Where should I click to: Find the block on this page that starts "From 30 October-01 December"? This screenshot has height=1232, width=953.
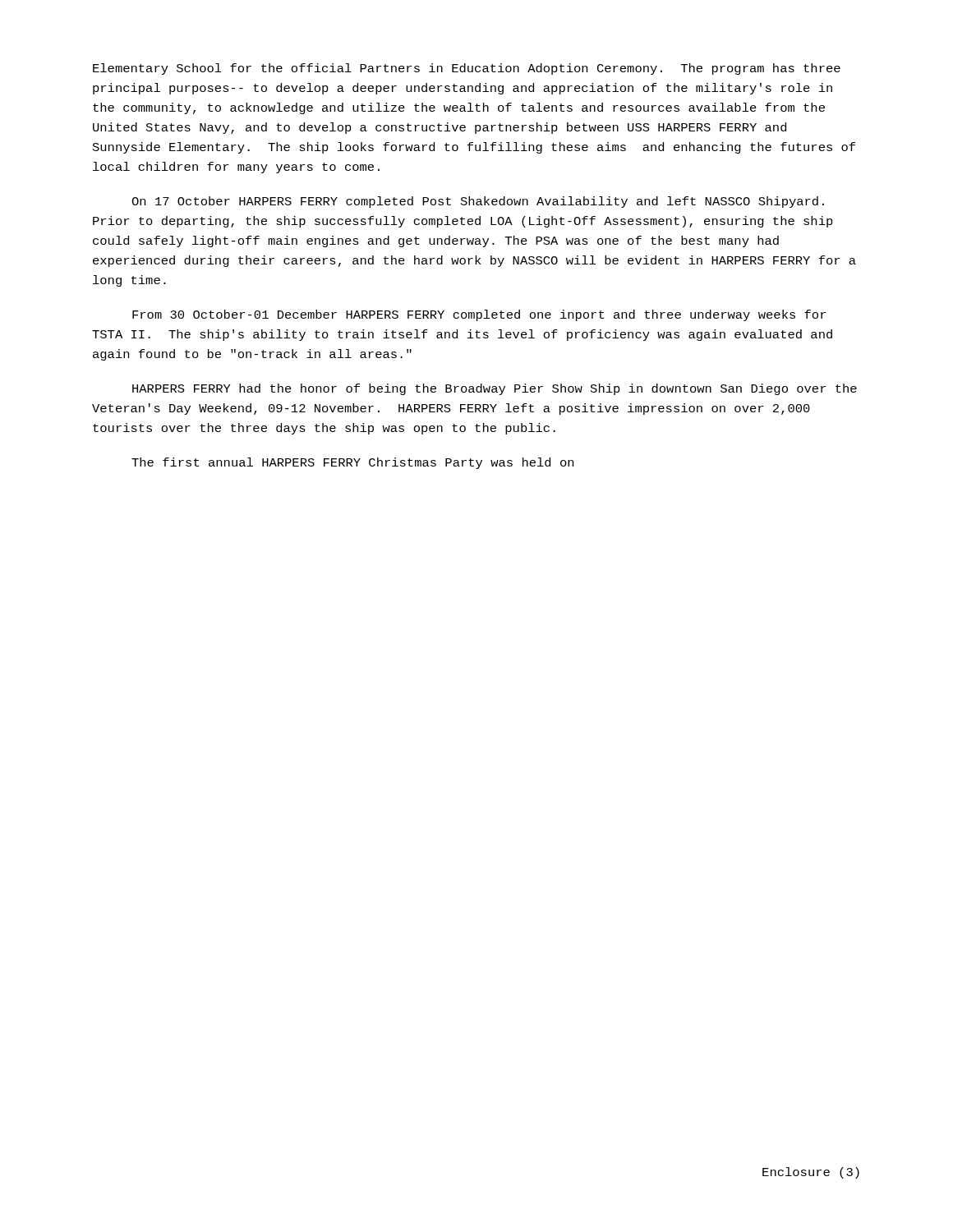(x=463, y=335)
